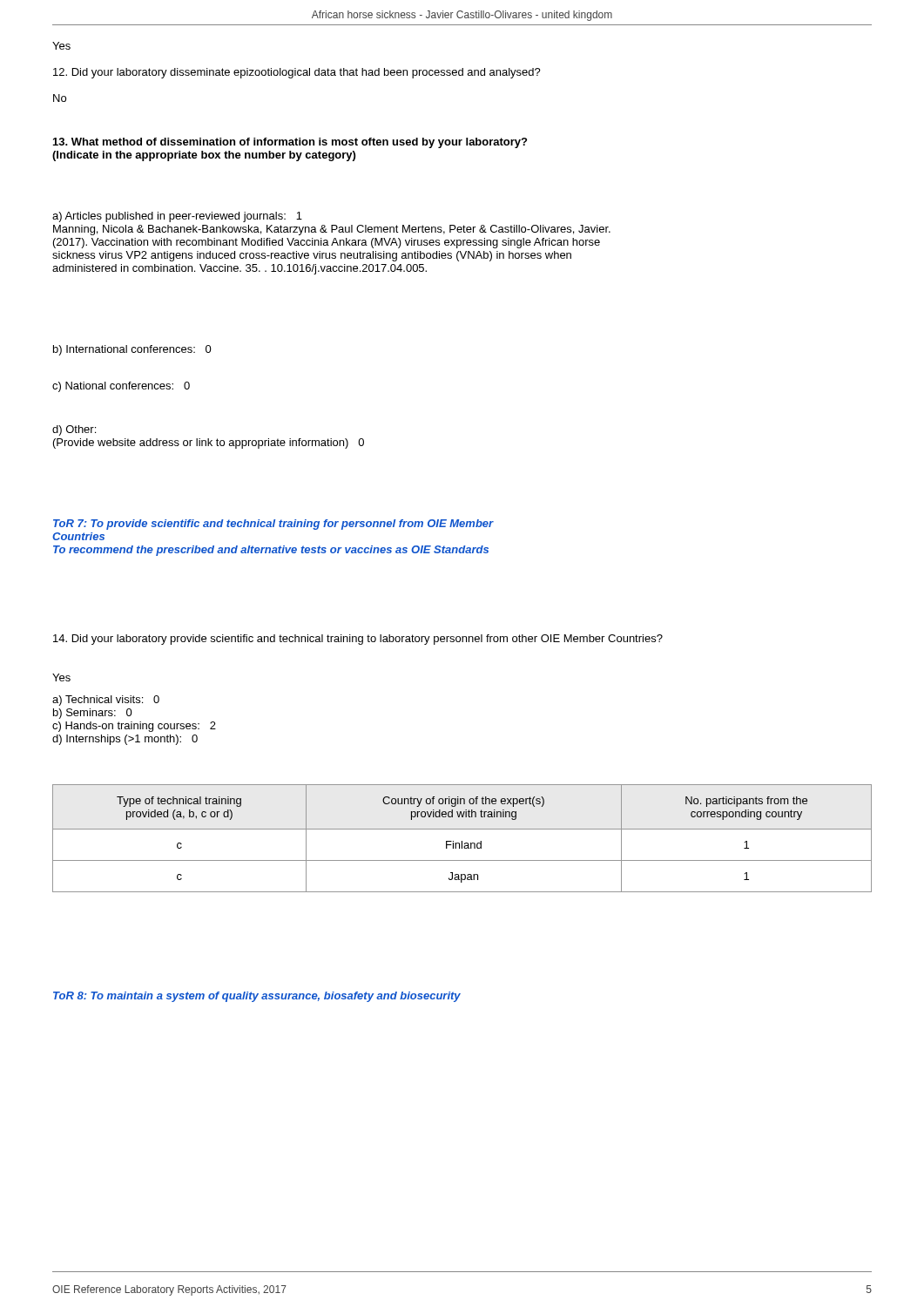The image size is (924, 1307).
Task: Locate the section header containing "ToR 8: To"
Action: pos(256,996)
